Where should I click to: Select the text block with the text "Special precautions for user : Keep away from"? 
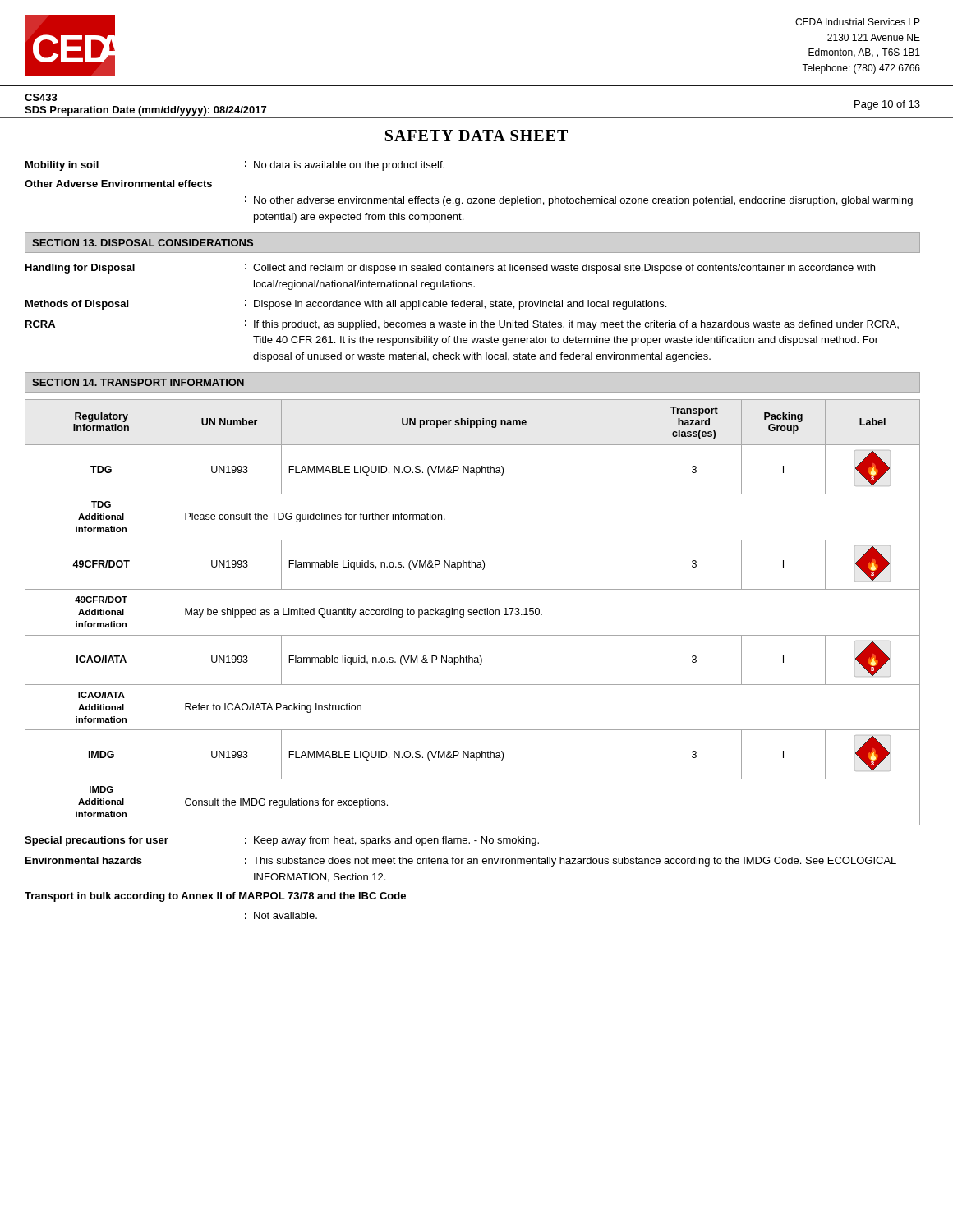pos(472,841)
